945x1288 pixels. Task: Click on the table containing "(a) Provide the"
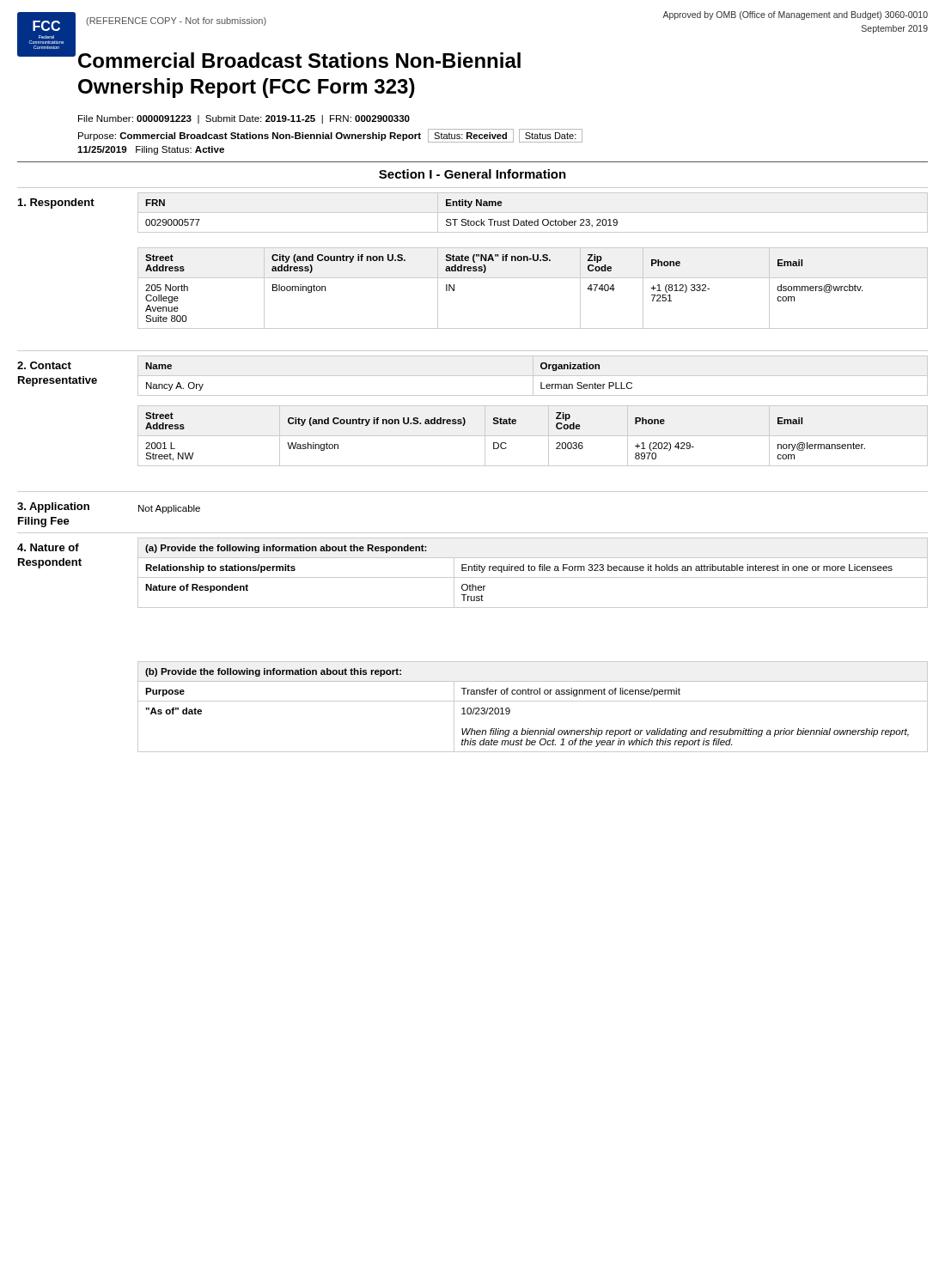(533, 573)
